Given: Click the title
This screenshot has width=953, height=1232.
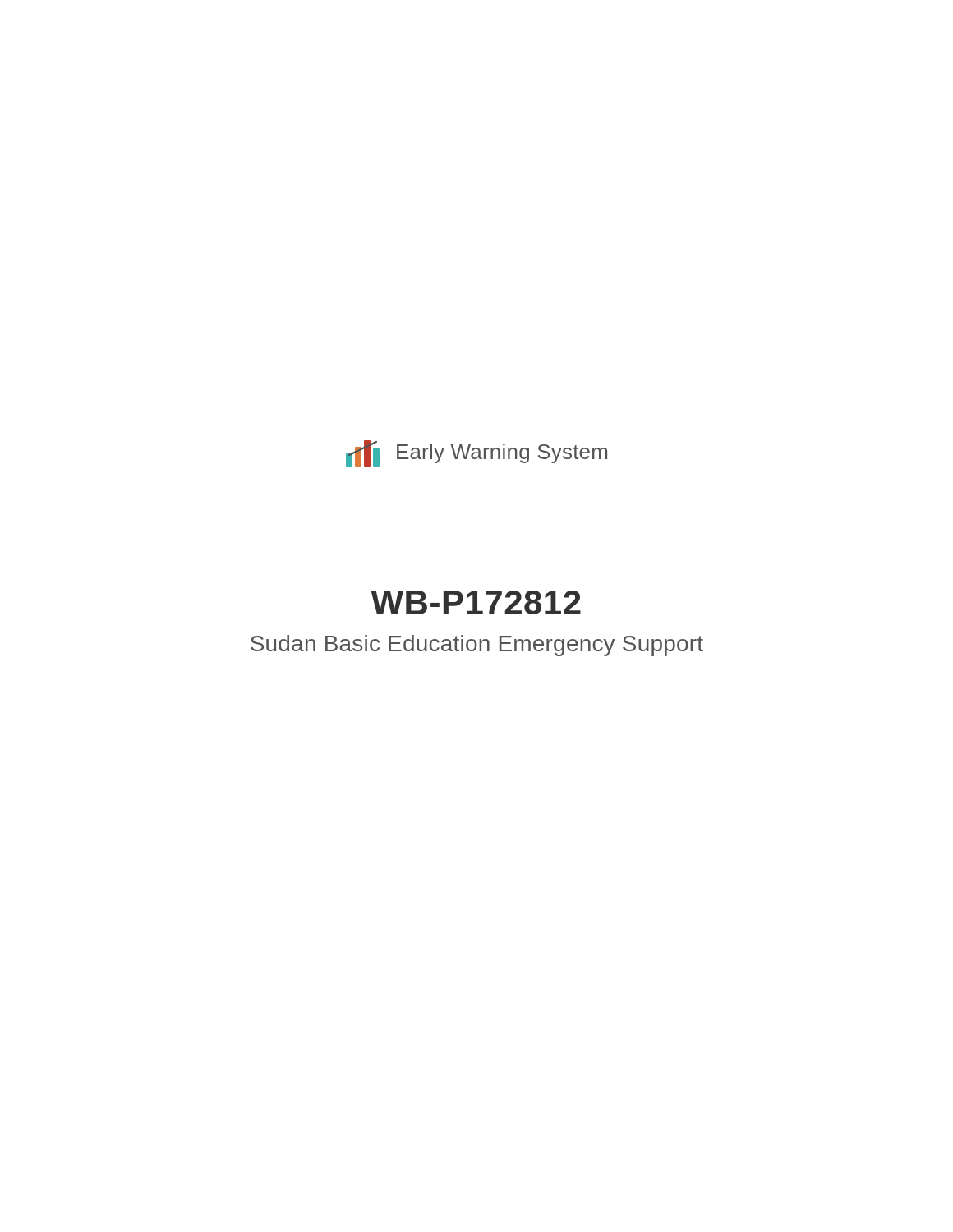Looking at the screenshot, I should pos(476,602).
